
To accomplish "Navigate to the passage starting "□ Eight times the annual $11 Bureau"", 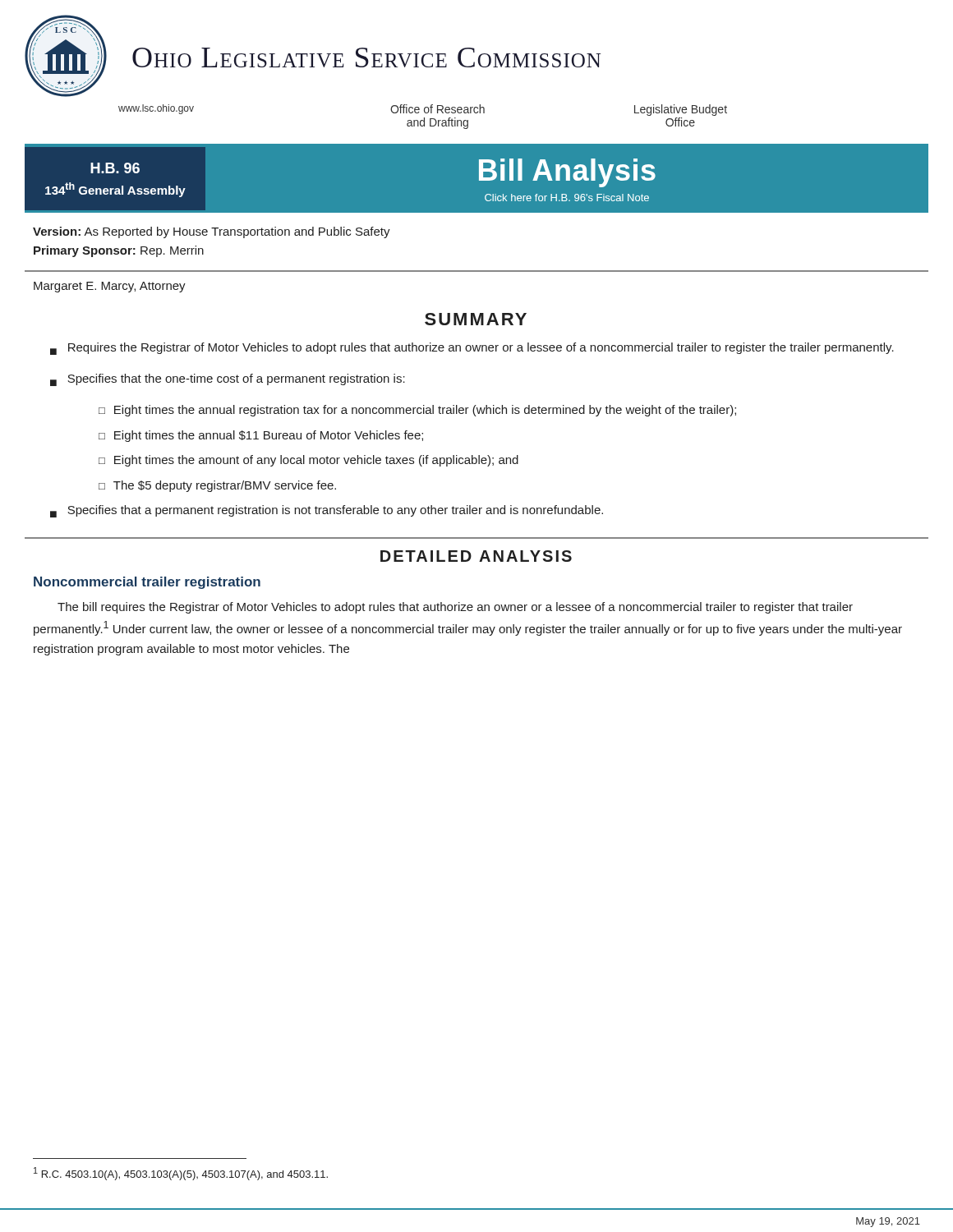I will 261,435.
